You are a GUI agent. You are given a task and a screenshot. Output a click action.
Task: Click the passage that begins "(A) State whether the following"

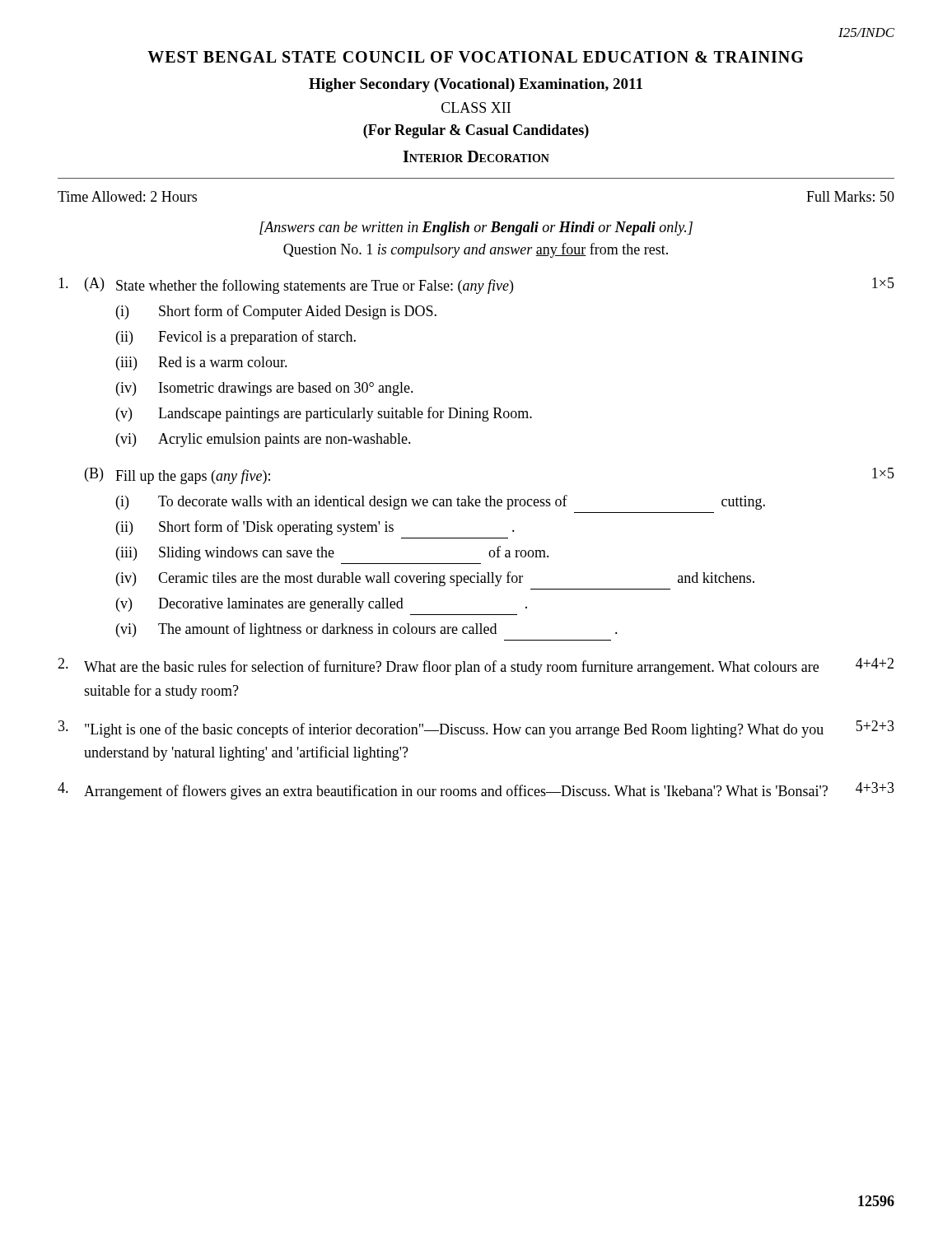pos(476,286)
